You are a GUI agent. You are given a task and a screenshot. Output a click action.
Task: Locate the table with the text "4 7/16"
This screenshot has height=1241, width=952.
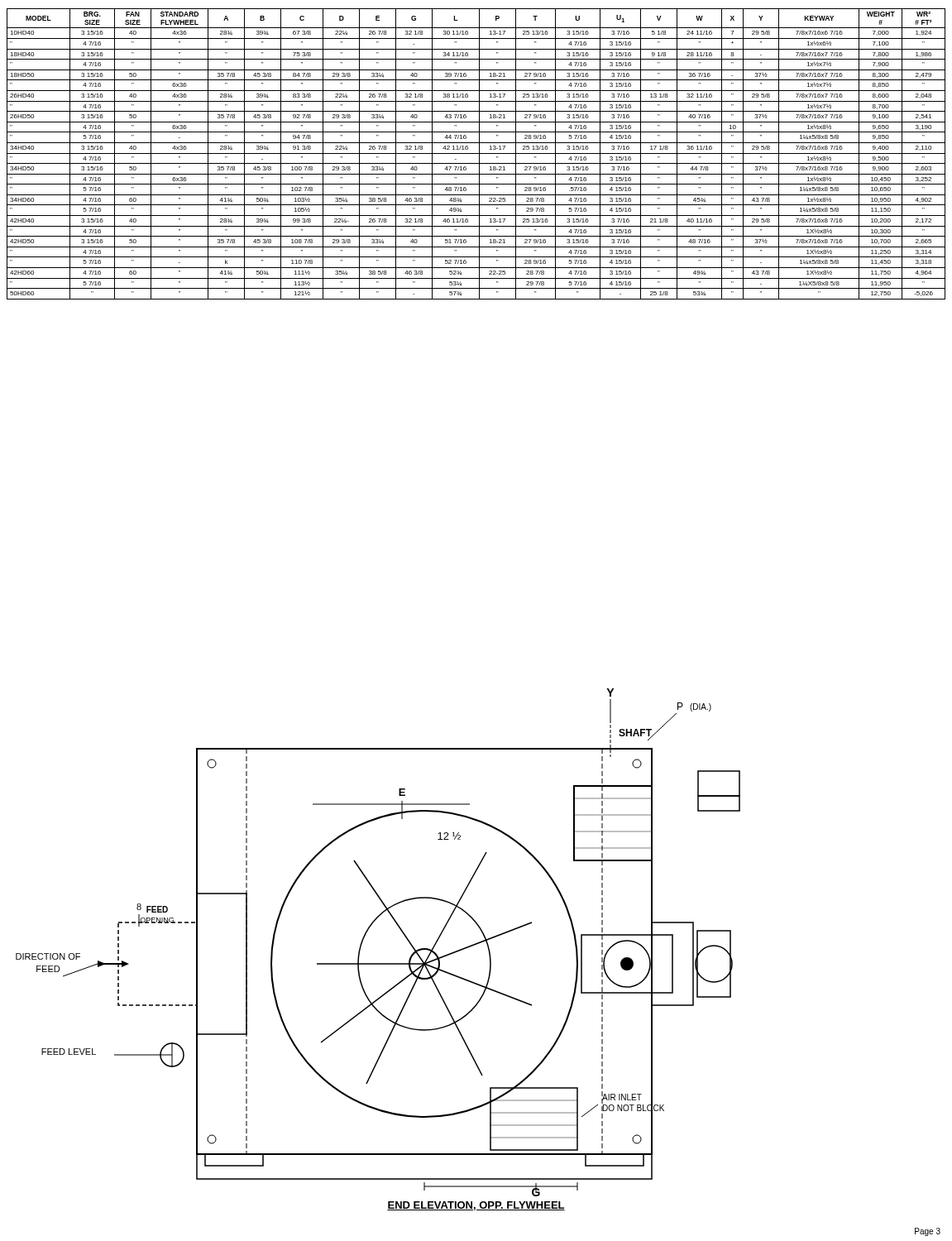[x=476, y=154]
